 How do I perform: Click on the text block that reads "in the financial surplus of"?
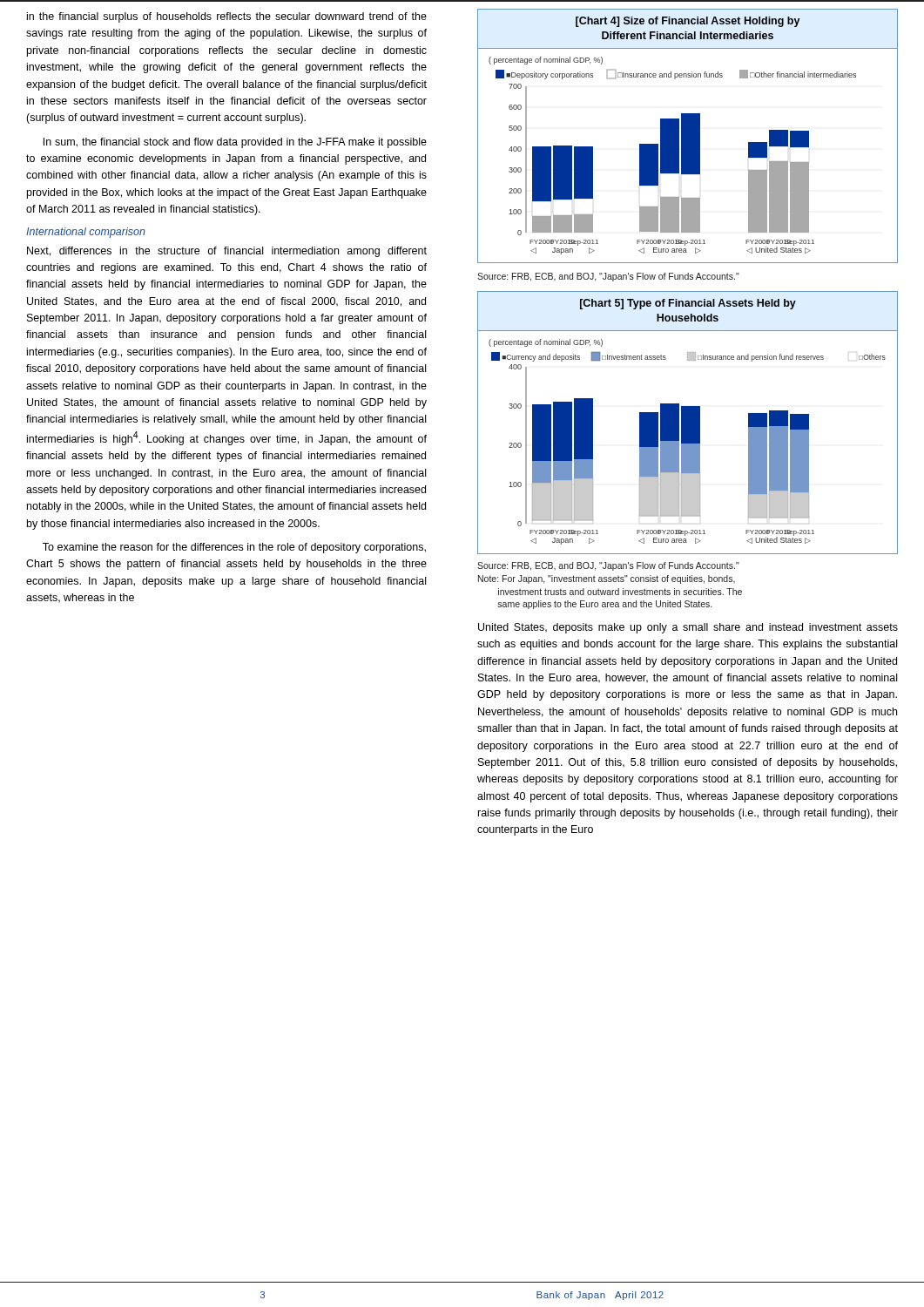(x=226, y=114)
